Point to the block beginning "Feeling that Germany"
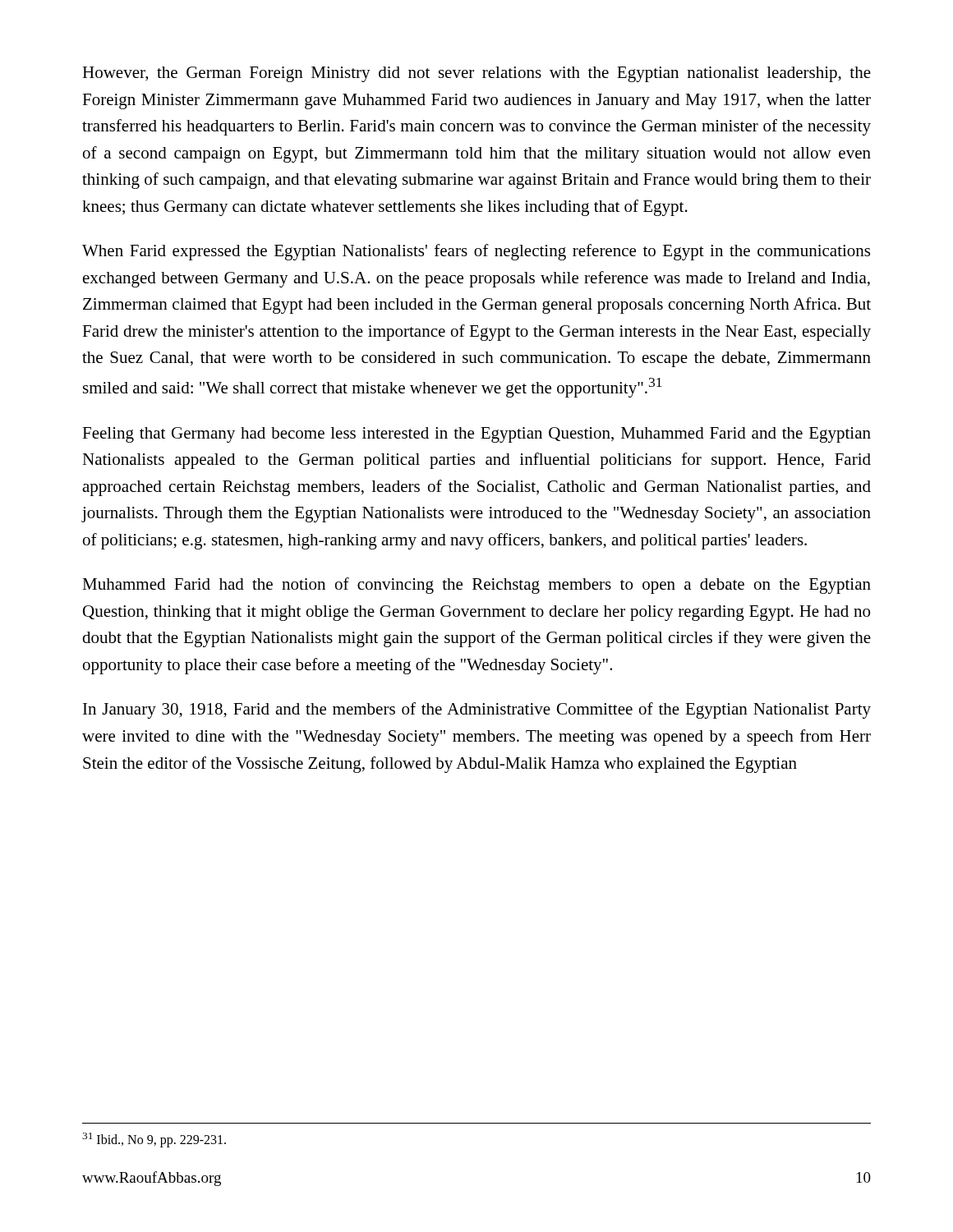The height and width of the screenshot is (1232, 953). pos(476,486)
